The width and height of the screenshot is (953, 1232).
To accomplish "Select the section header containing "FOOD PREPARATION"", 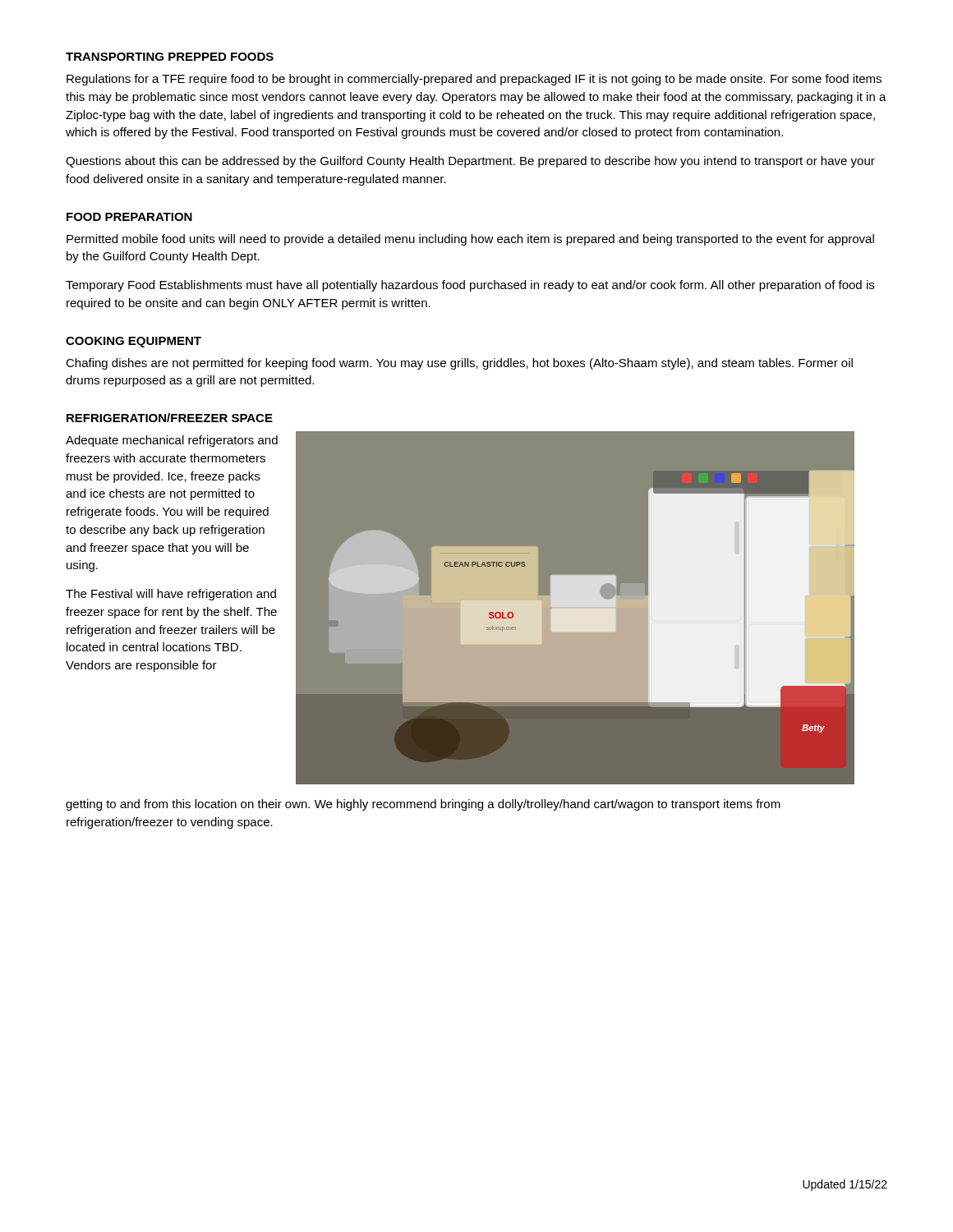I will click(x=129, y=216).
